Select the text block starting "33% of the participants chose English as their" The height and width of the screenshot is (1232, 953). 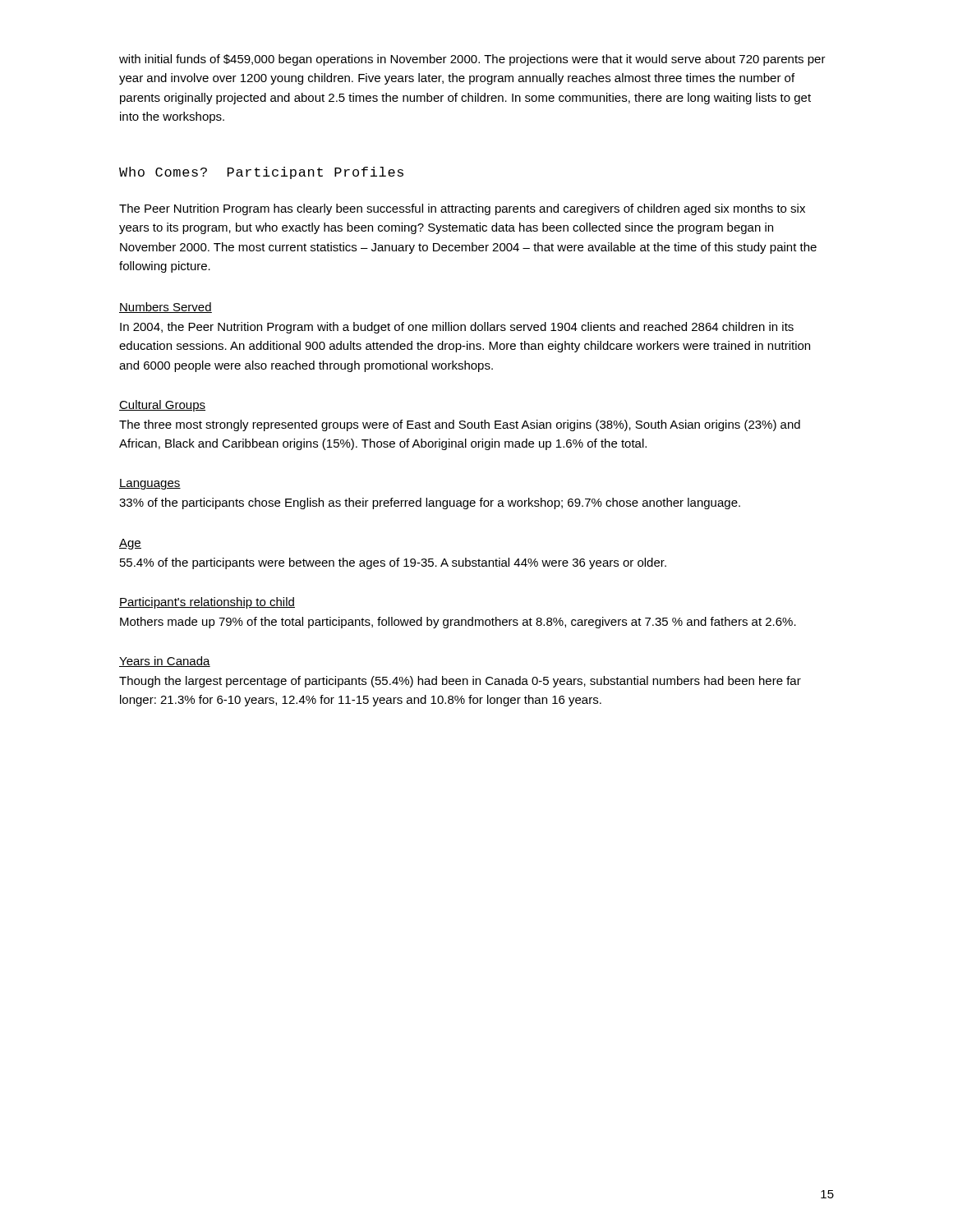[430, 502]
